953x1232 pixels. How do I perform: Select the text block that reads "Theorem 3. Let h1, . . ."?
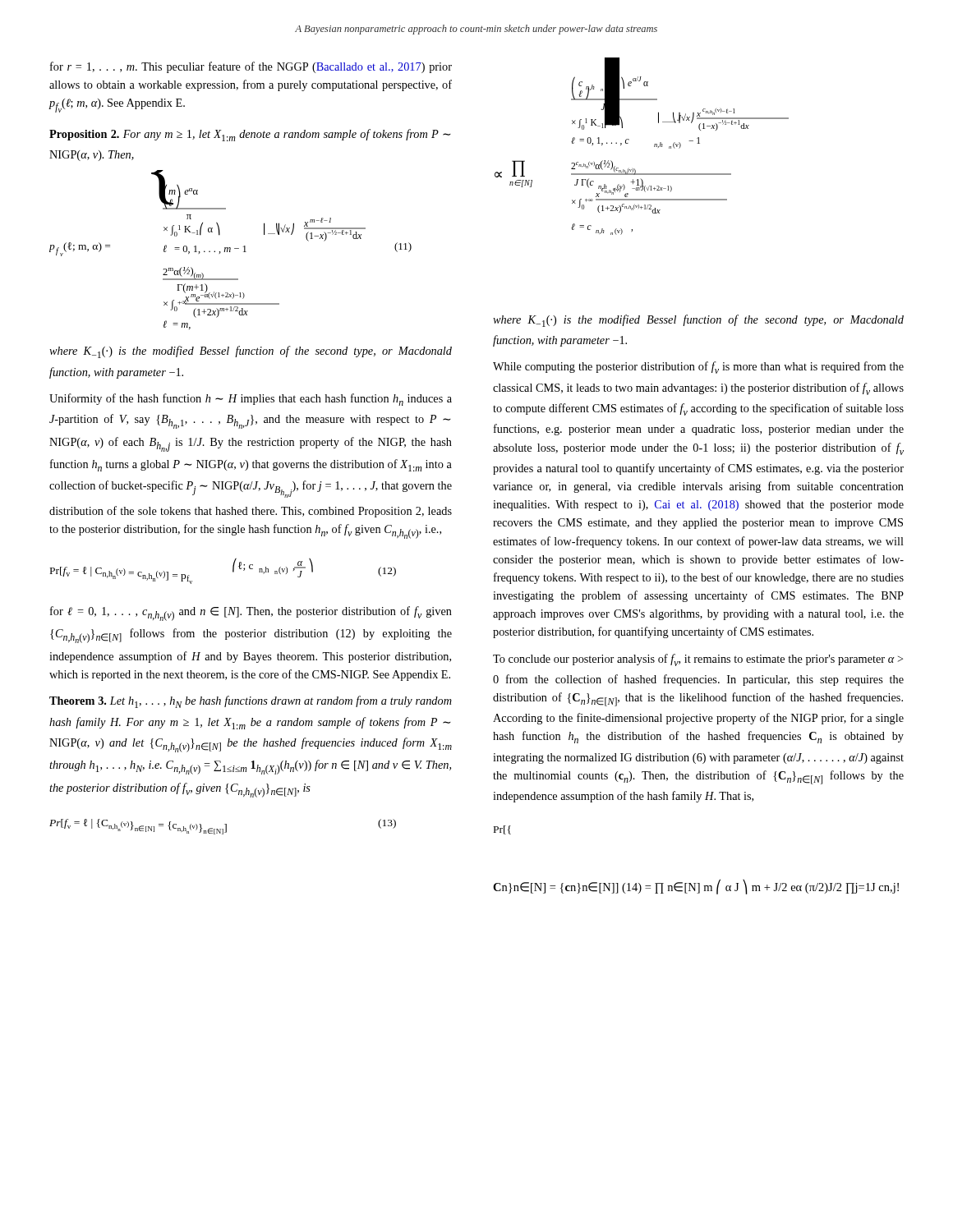pos(251,747)
